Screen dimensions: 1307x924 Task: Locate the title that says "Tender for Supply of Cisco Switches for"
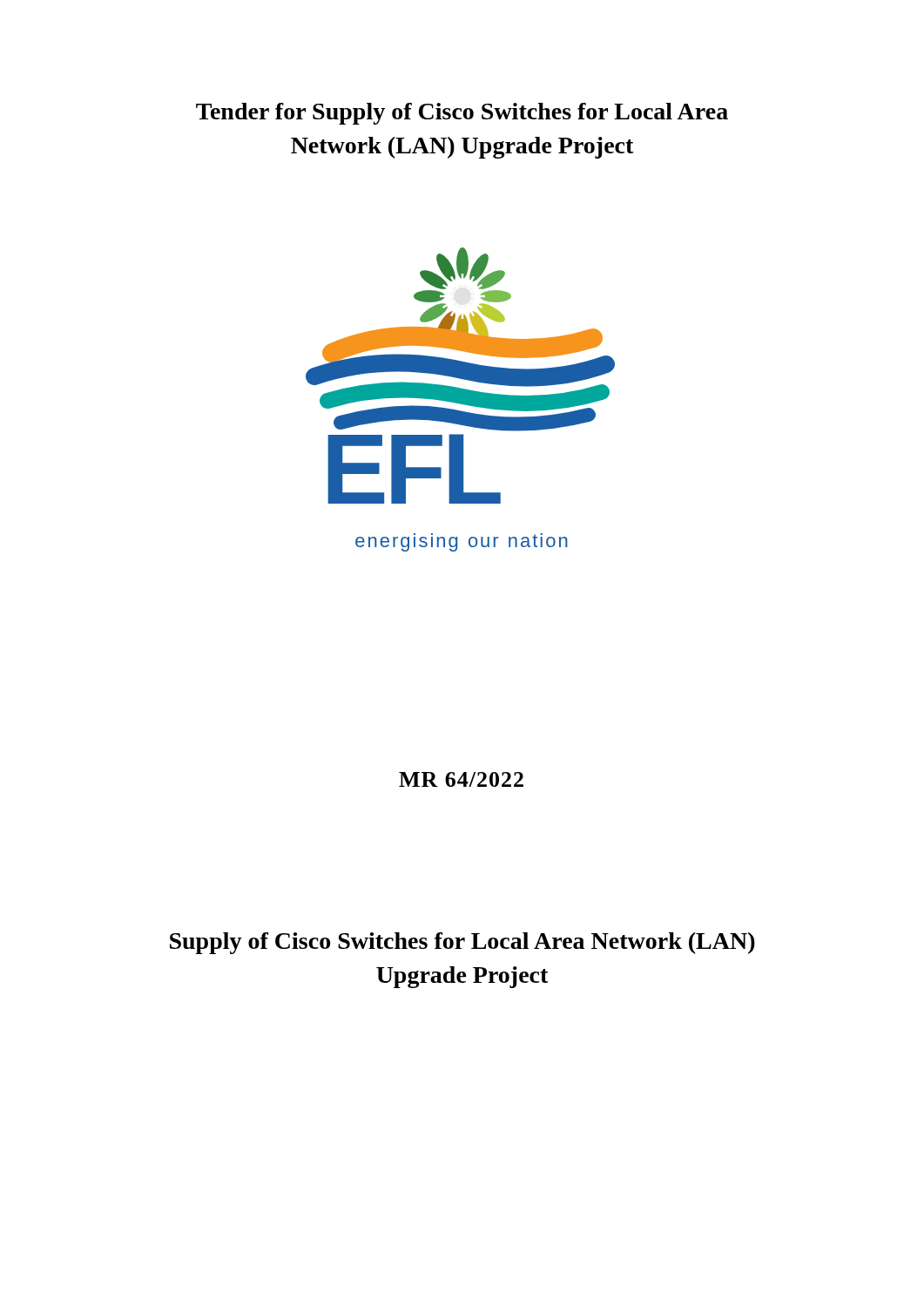click(462, 128)
